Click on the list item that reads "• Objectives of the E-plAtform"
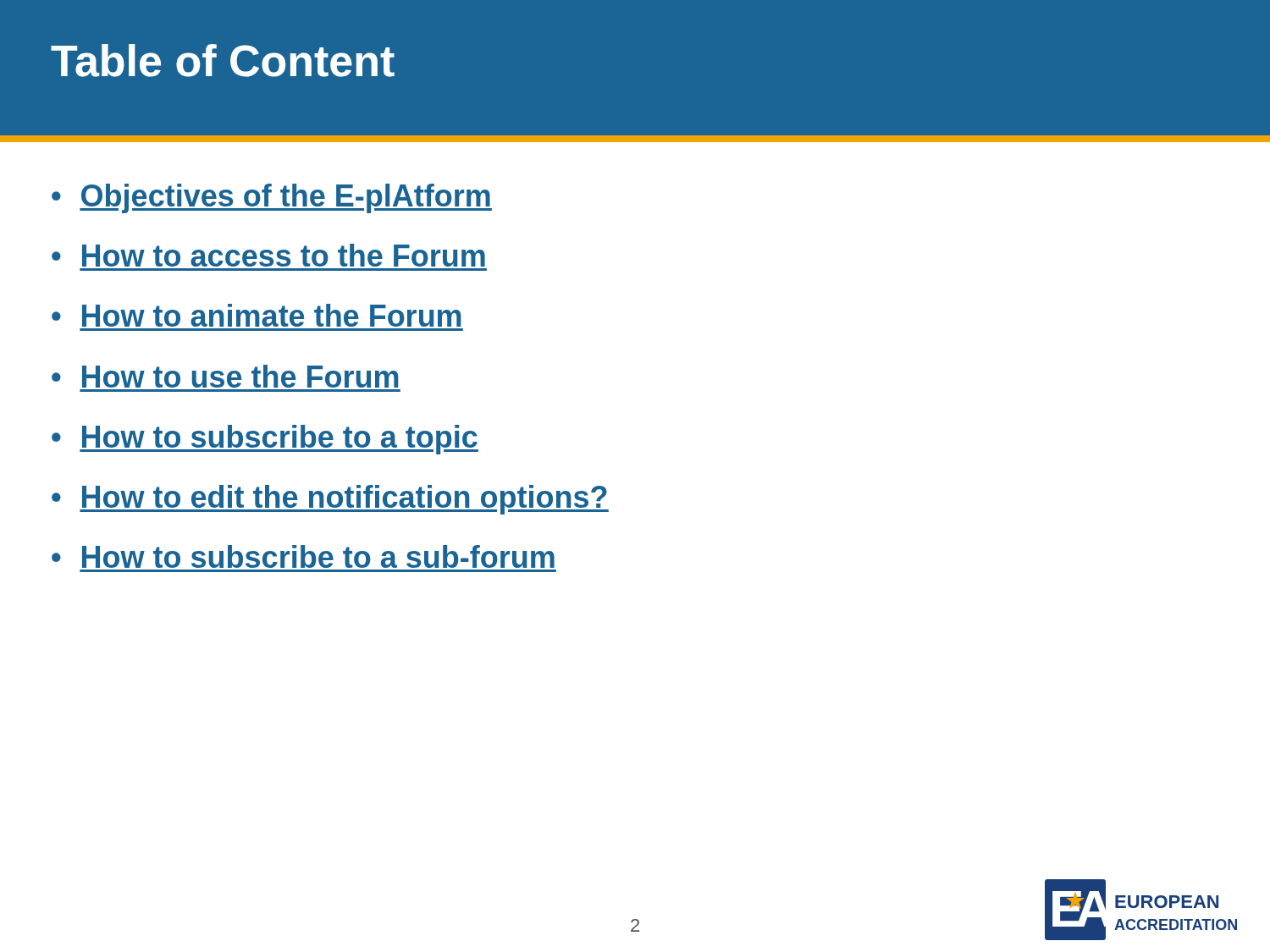Image resolution: width=1270 pixels, height=952 pixels. 271,196
